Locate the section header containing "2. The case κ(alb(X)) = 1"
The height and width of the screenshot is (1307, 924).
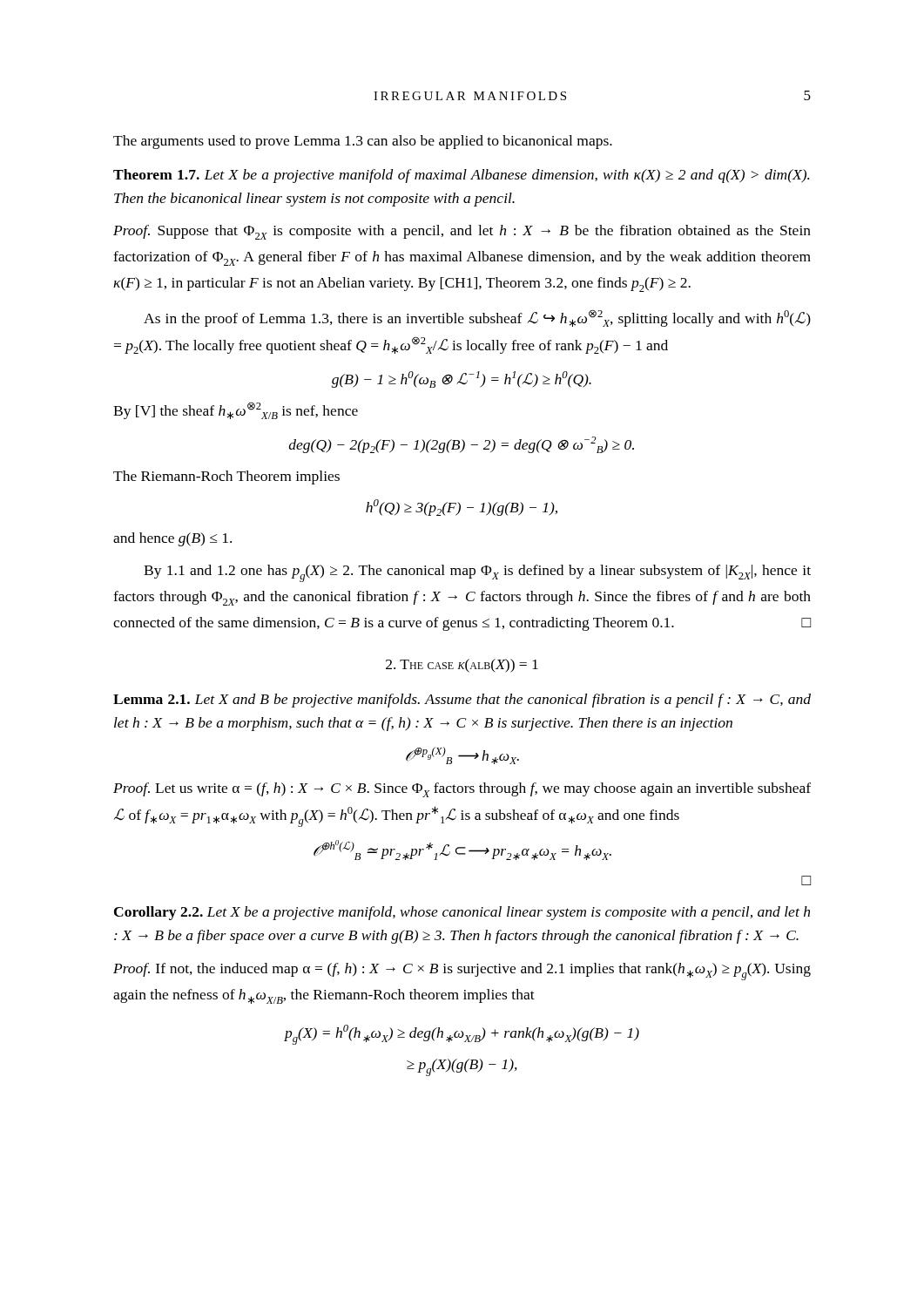pyautogui.click(x=462, y=664)
